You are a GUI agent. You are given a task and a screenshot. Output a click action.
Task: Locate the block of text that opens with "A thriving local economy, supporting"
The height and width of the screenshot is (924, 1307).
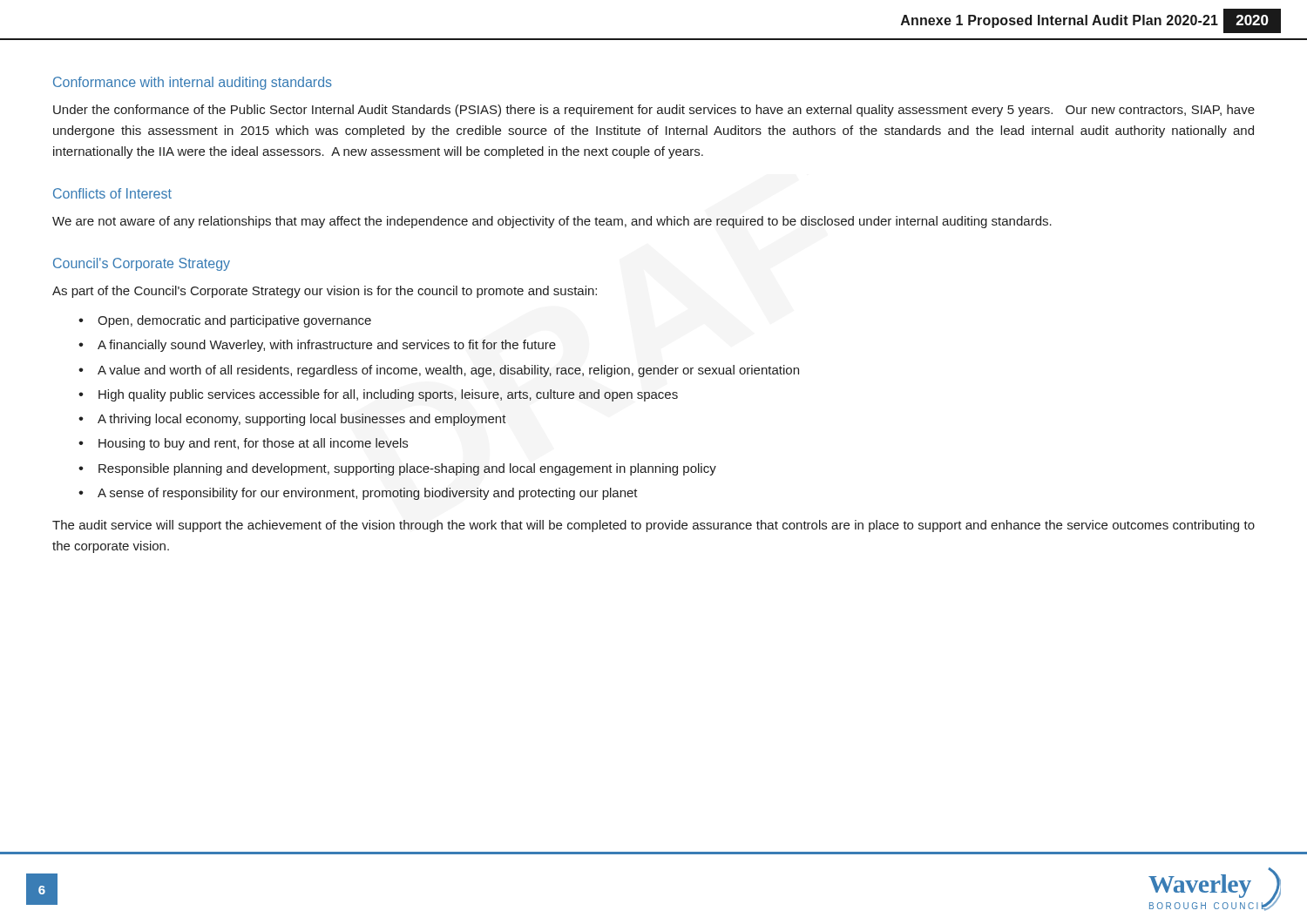pyautogui.click(x=302, y=418)
